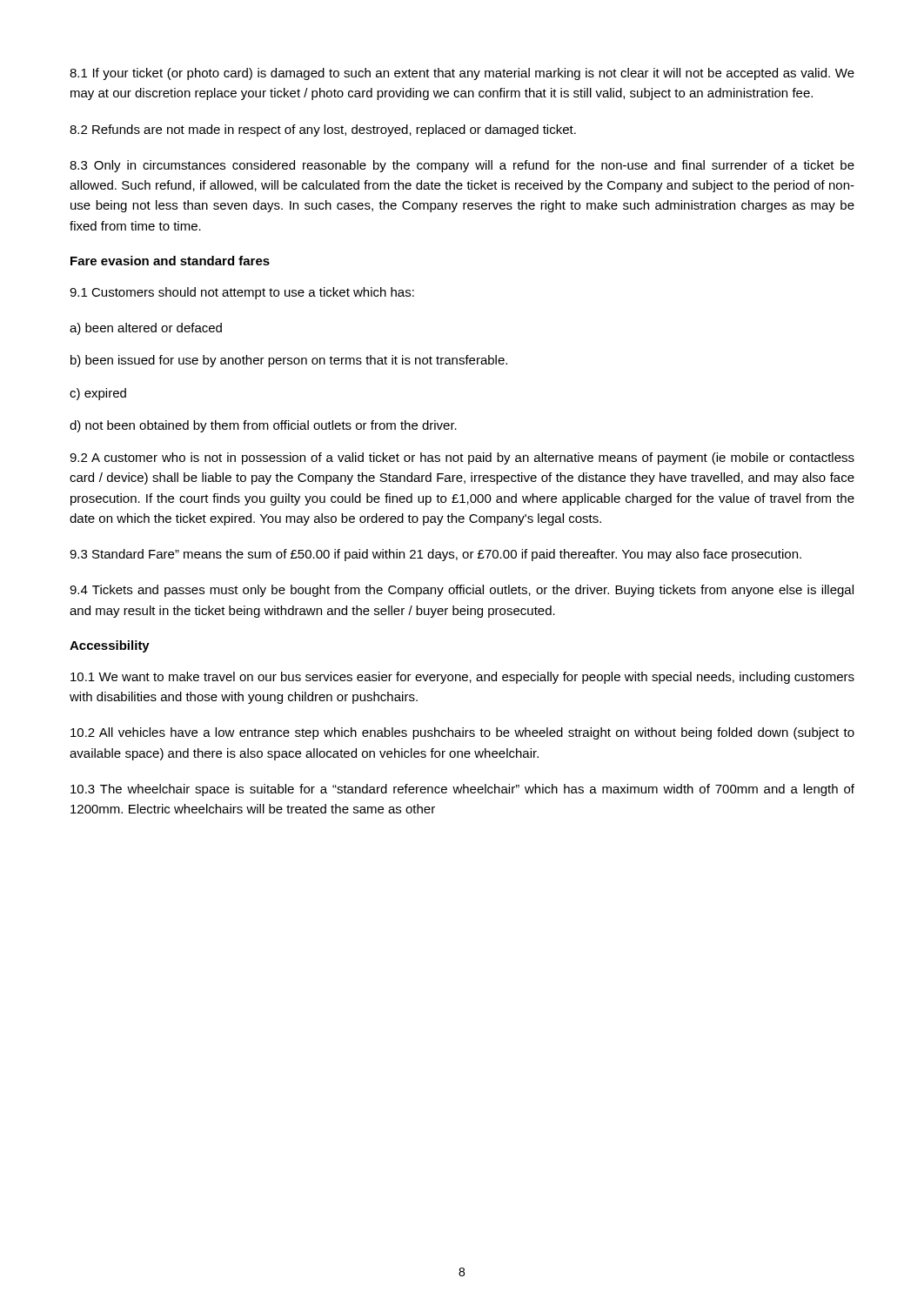Click the passage that begins "1 We want to make travel on"
Image resolution: width=924 pixels, height=1305 pixels.
462,686
